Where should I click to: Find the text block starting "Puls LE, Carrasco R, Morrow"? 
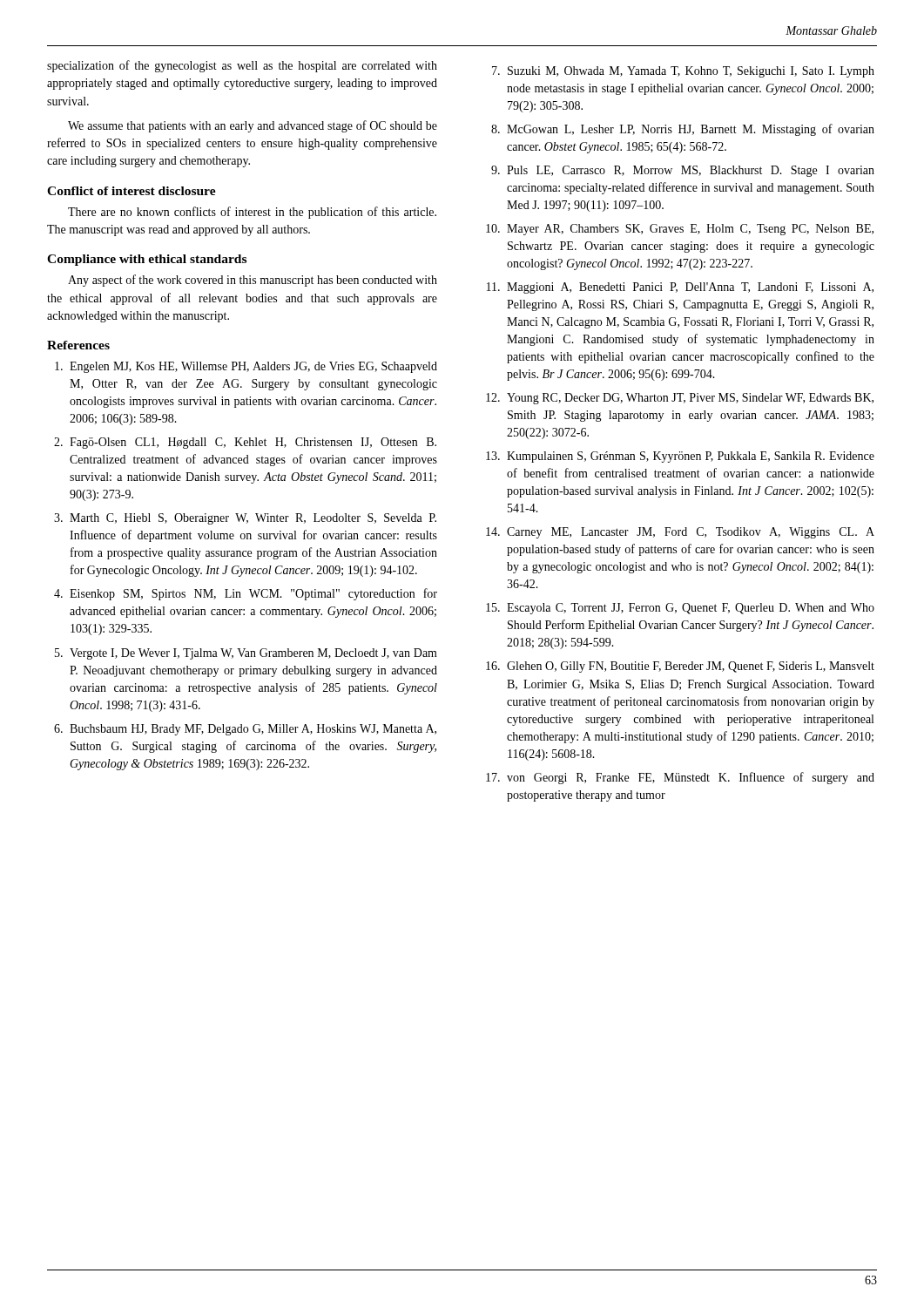691,188
